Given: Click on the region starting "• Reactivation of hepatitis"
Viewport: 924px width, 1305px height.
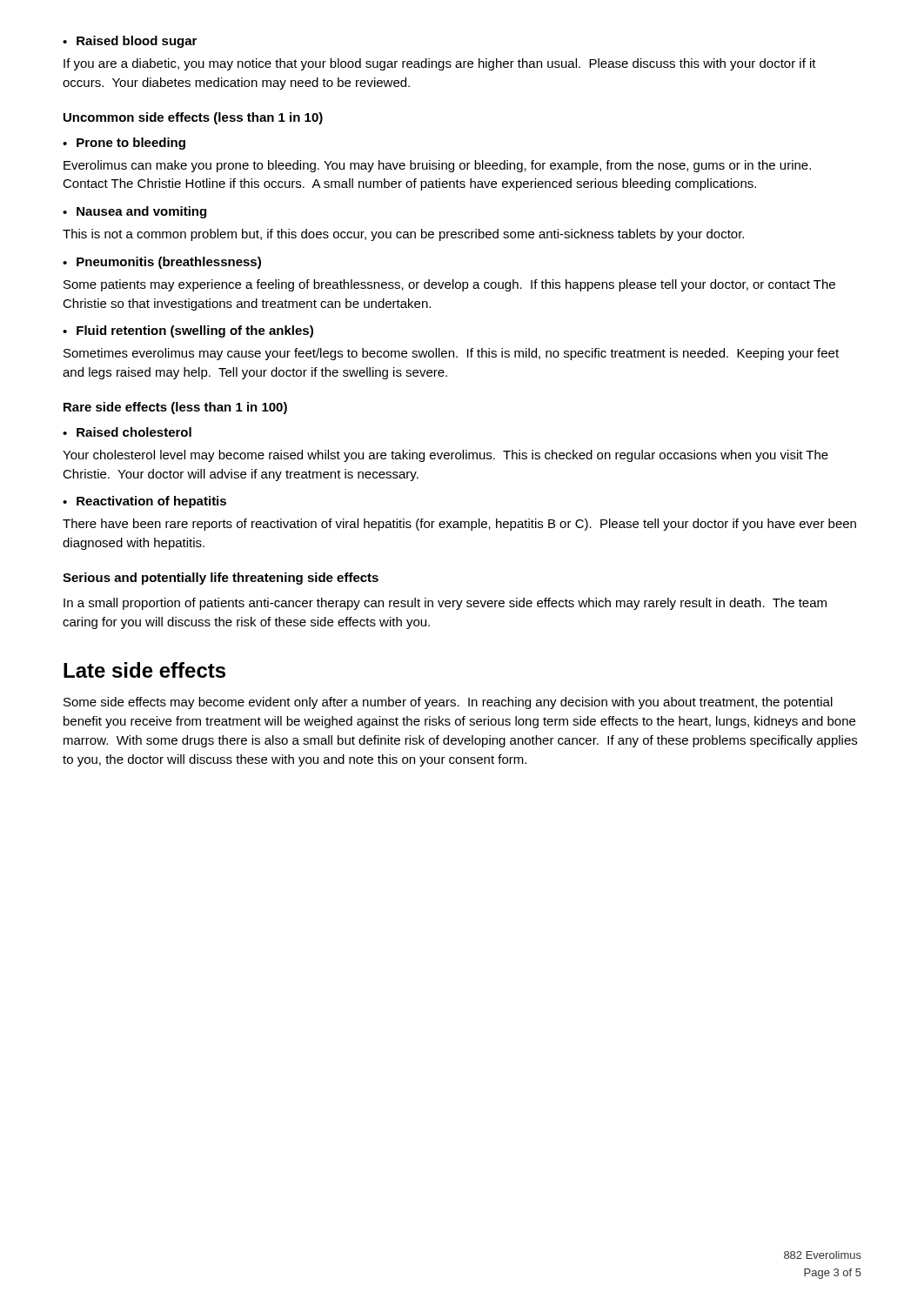Looking at the screenshot, I should [144, 502].
